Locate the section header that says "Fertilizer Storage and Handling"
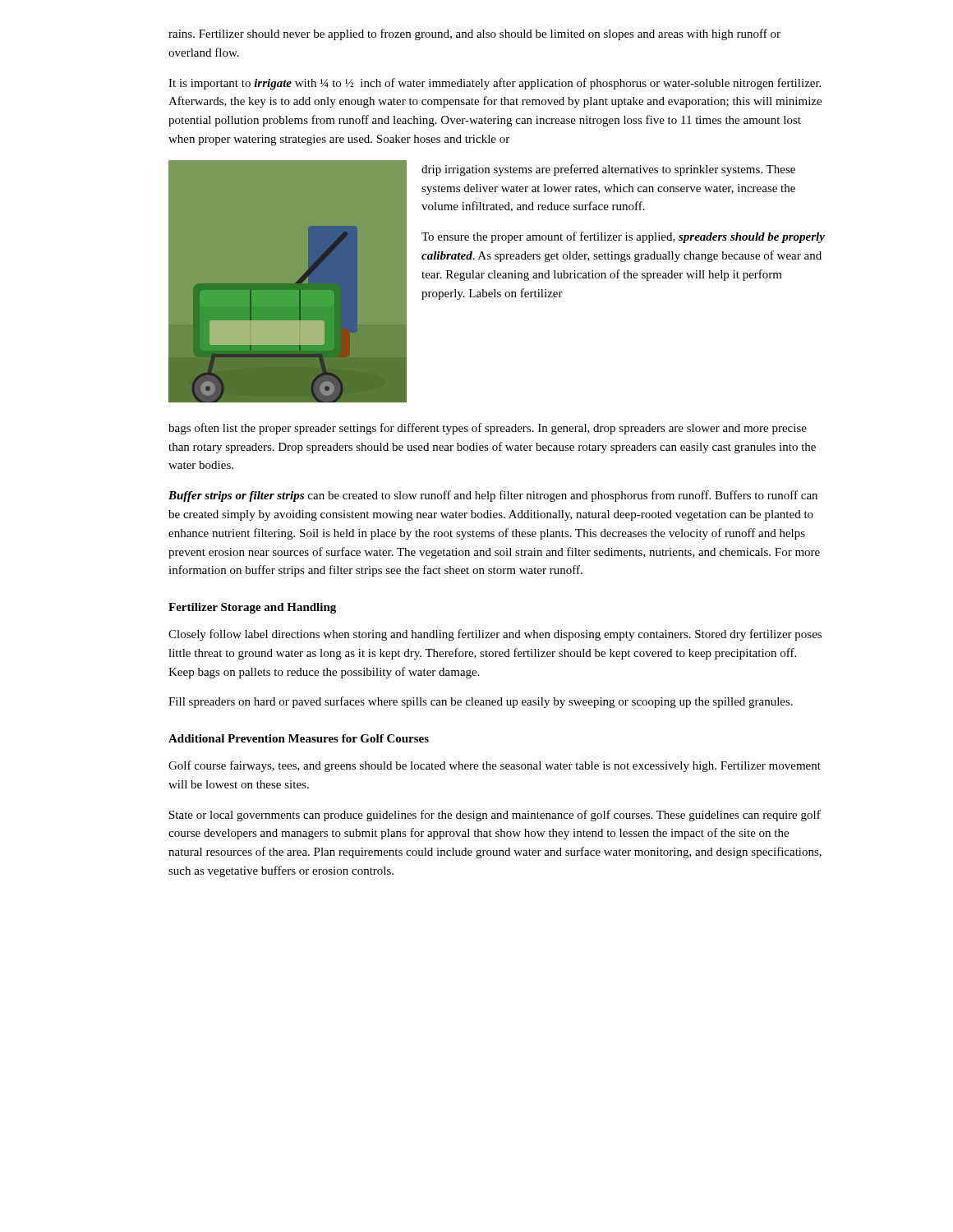Screen dimensions: 1232x953 (x=252, y=608)
